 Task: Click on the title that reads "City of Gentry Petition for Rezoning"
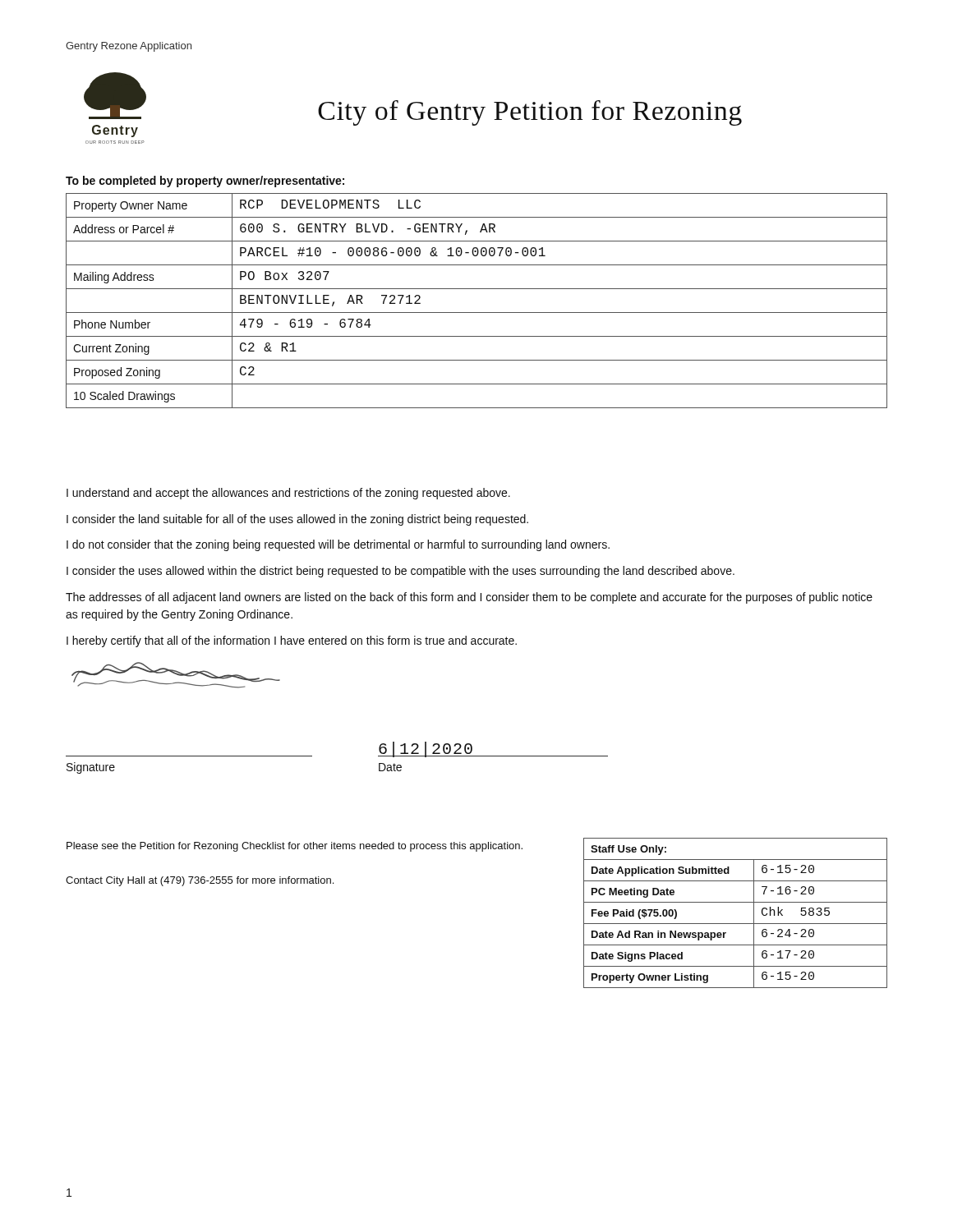[530, 110]
